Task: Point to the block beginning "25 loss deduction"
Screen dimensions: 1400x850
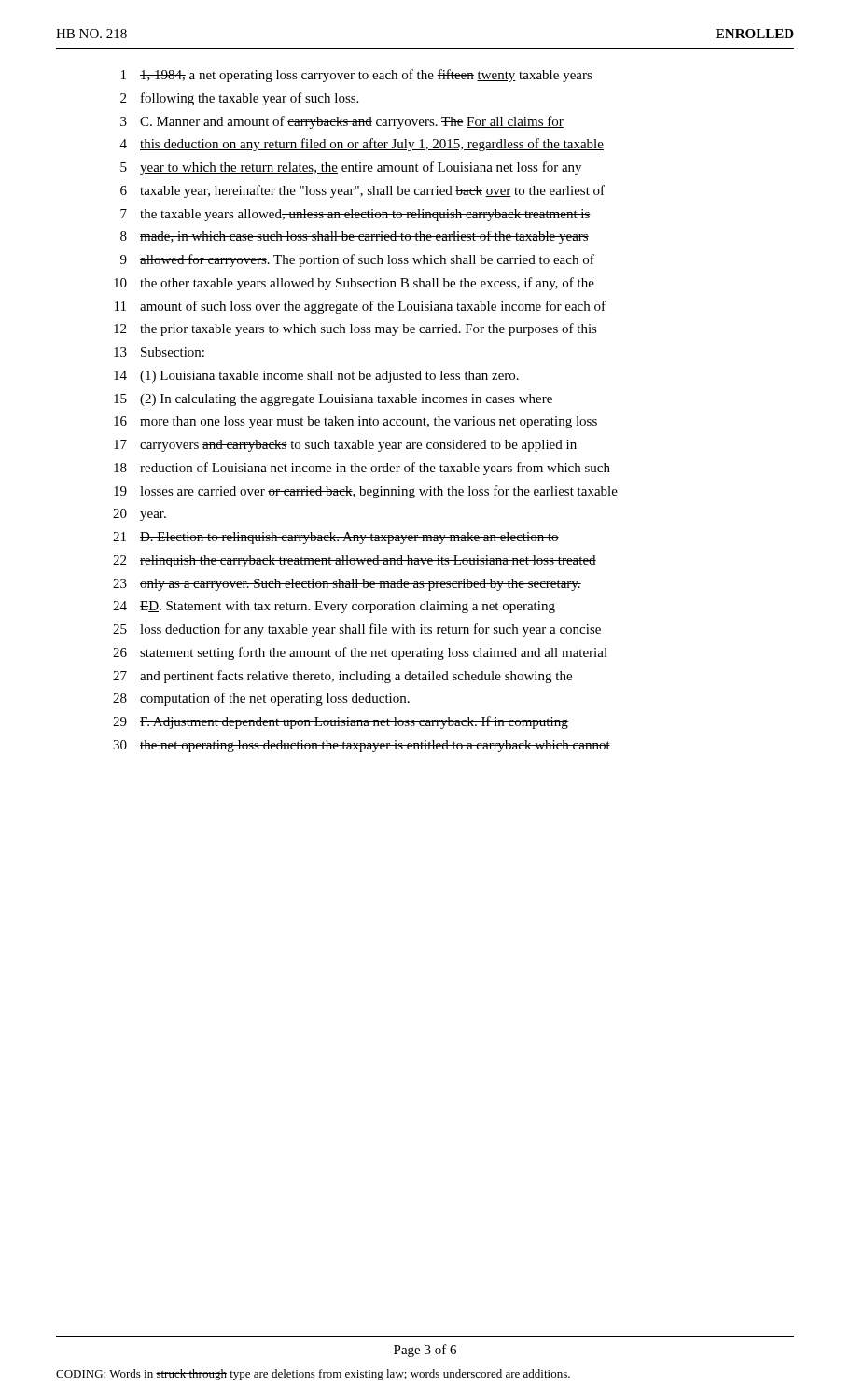Action: [x=444, y=629]
